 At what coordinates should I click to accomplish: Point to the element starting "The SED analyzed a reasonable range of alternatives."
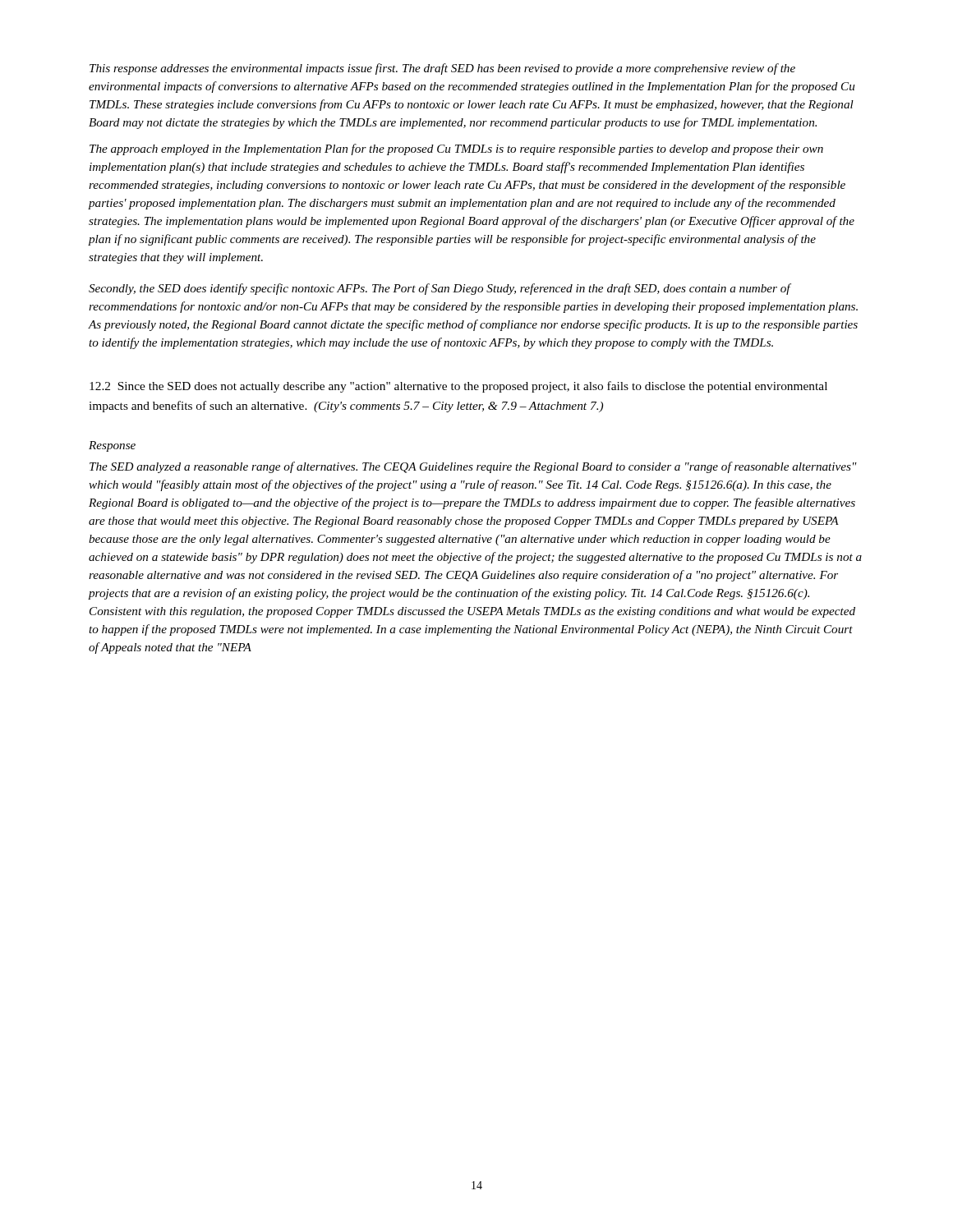475,556
